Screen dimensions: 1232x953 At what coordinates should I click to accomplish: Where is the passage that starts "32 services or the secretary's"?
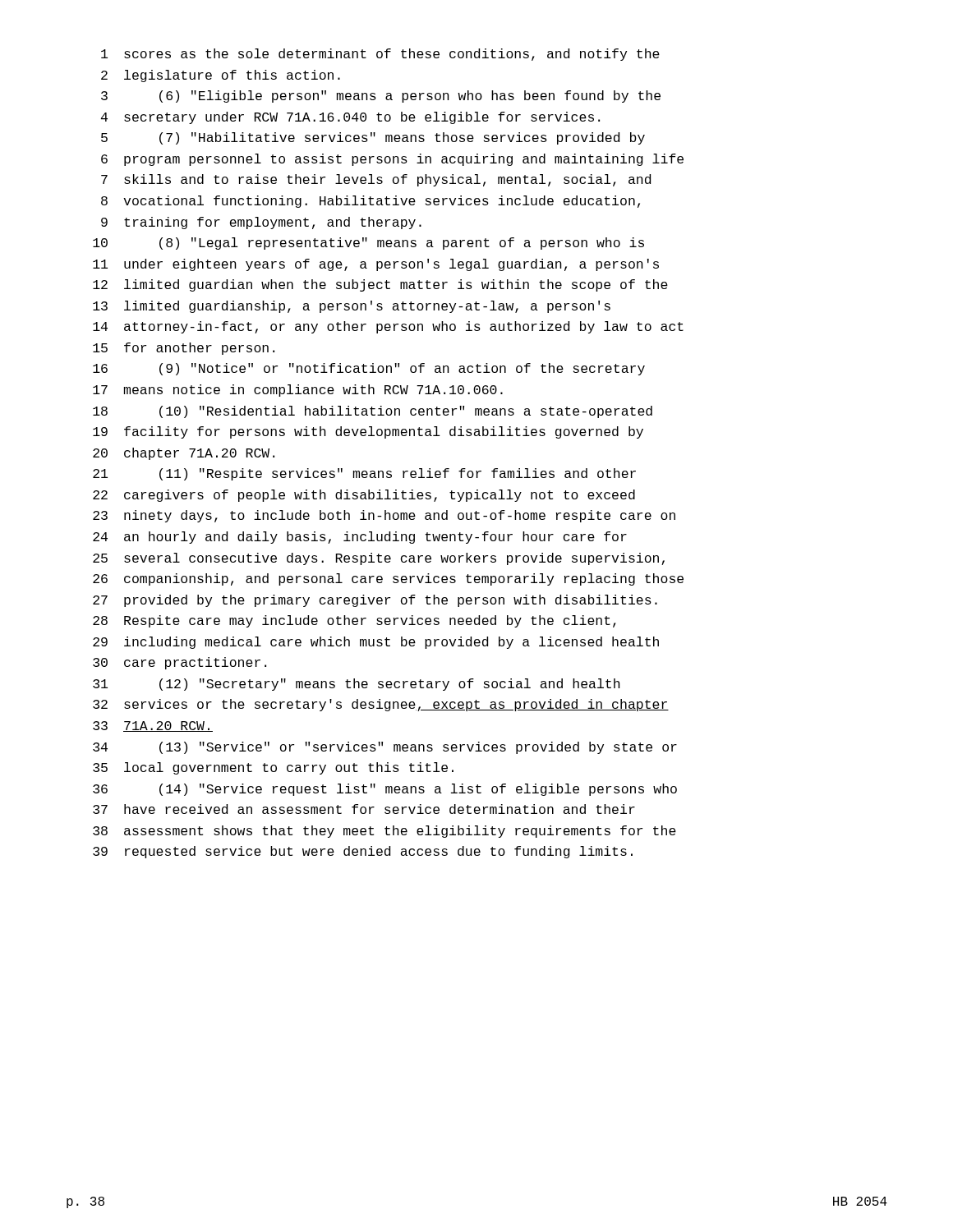click(476, 706)
